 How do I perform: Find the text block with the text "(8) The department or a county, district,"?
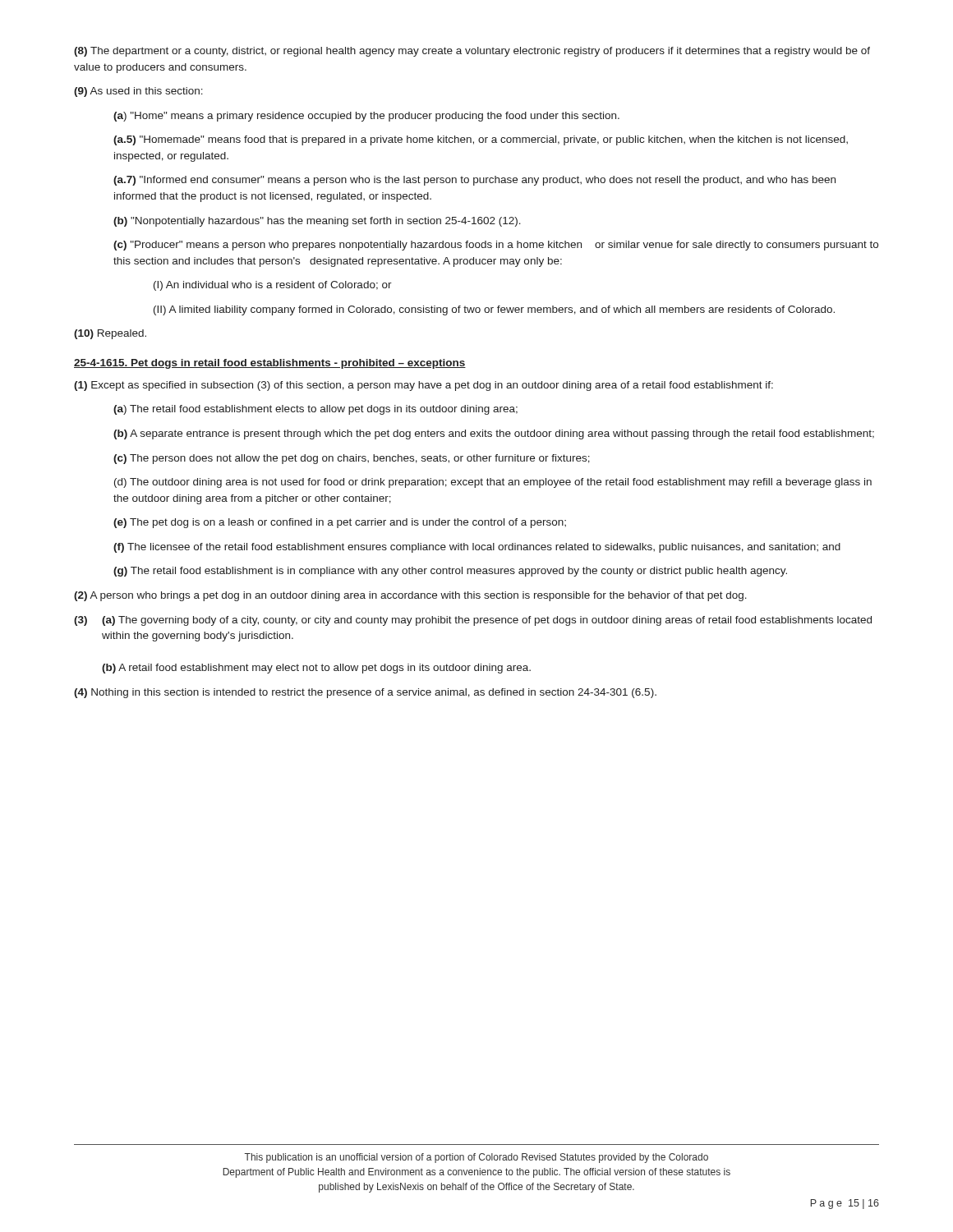tap(472, 59)
